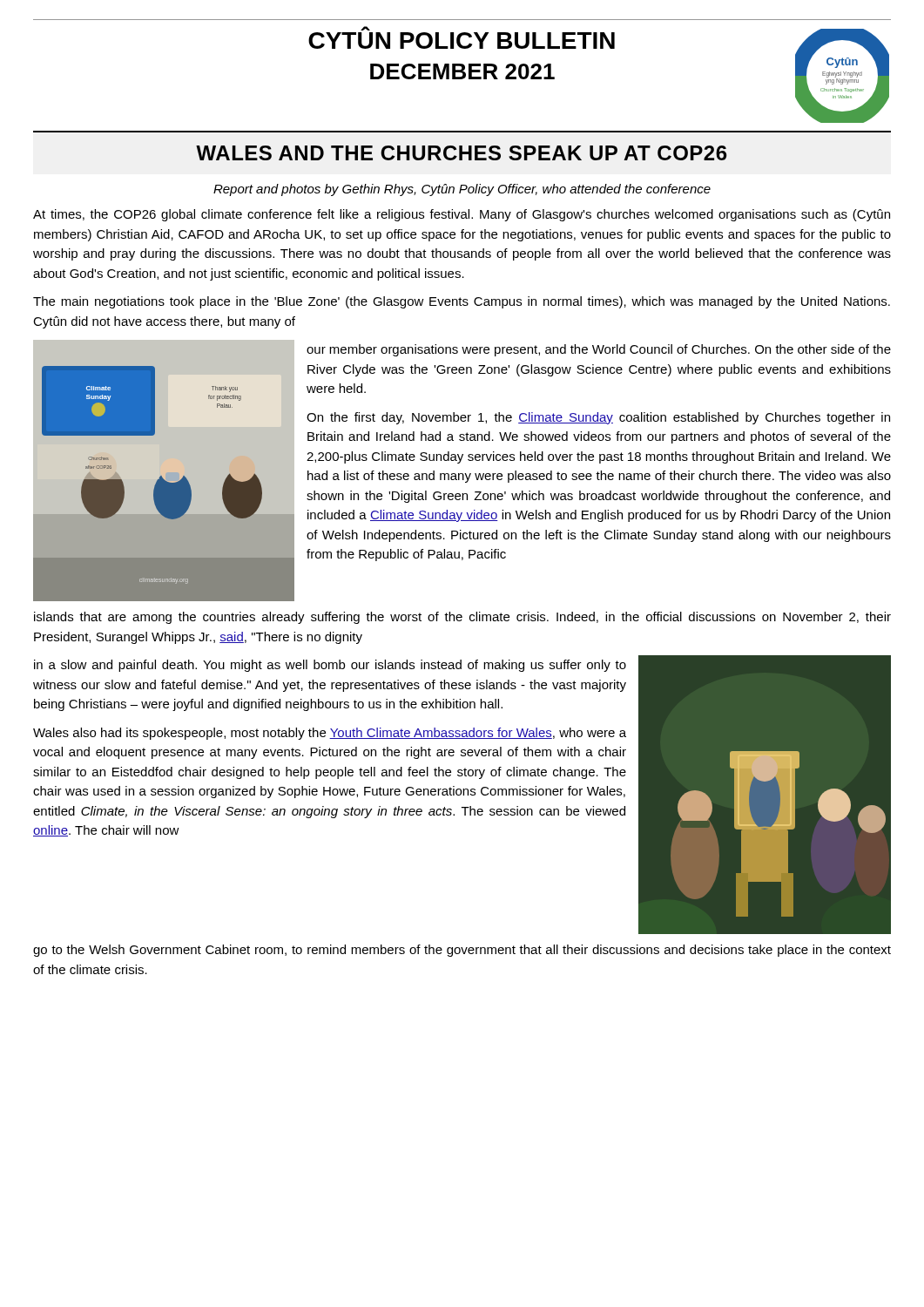This screenshot has width=924, height=1307.
Task: Where is the passage that starts "The main negotiations"?
Action: [462, 311]
